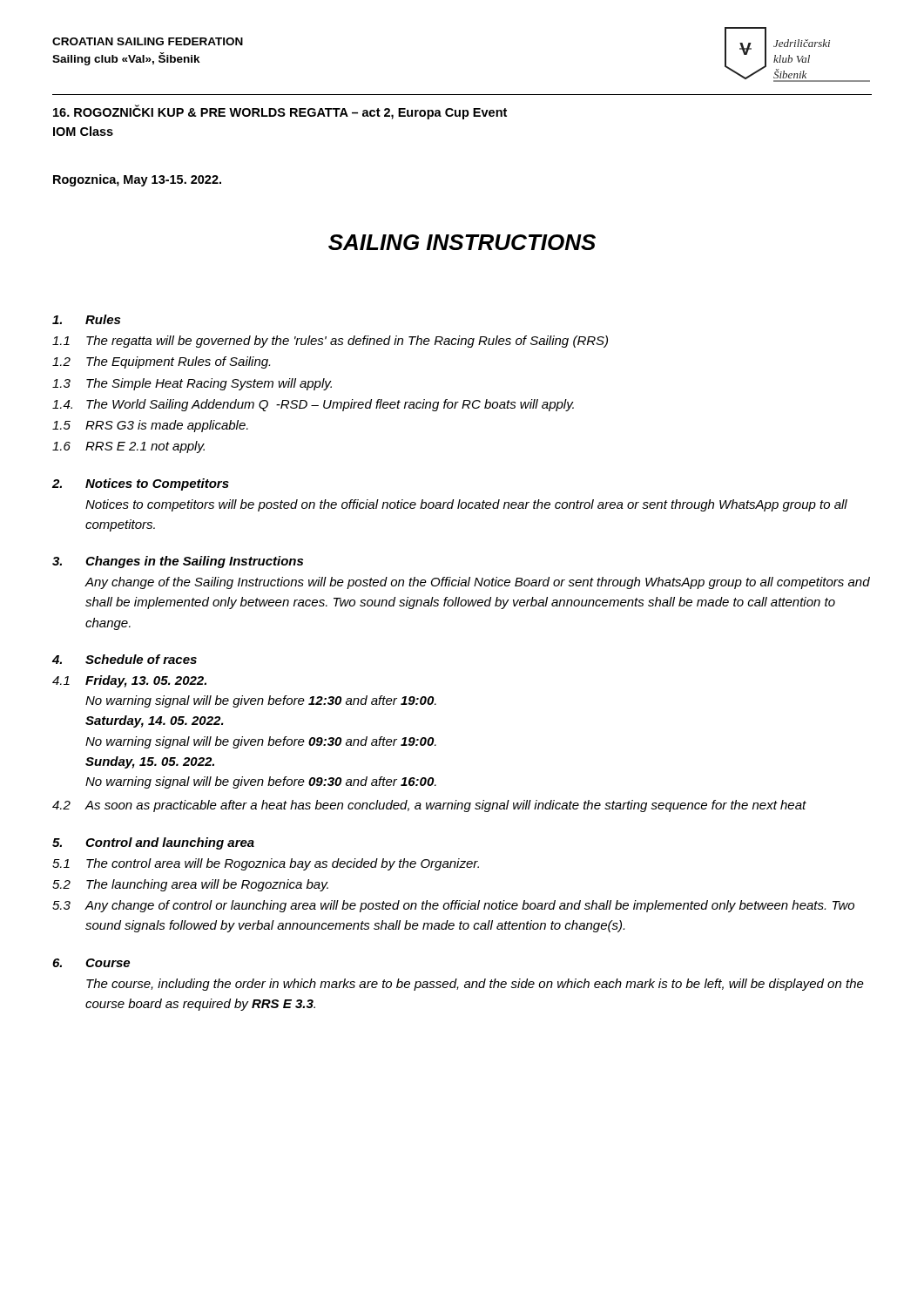Screen dimensions: 1307x924
Task: Point to the block beginning "5.1 The control area will be"
Action: pyautogui.click(x=462, y=863)
